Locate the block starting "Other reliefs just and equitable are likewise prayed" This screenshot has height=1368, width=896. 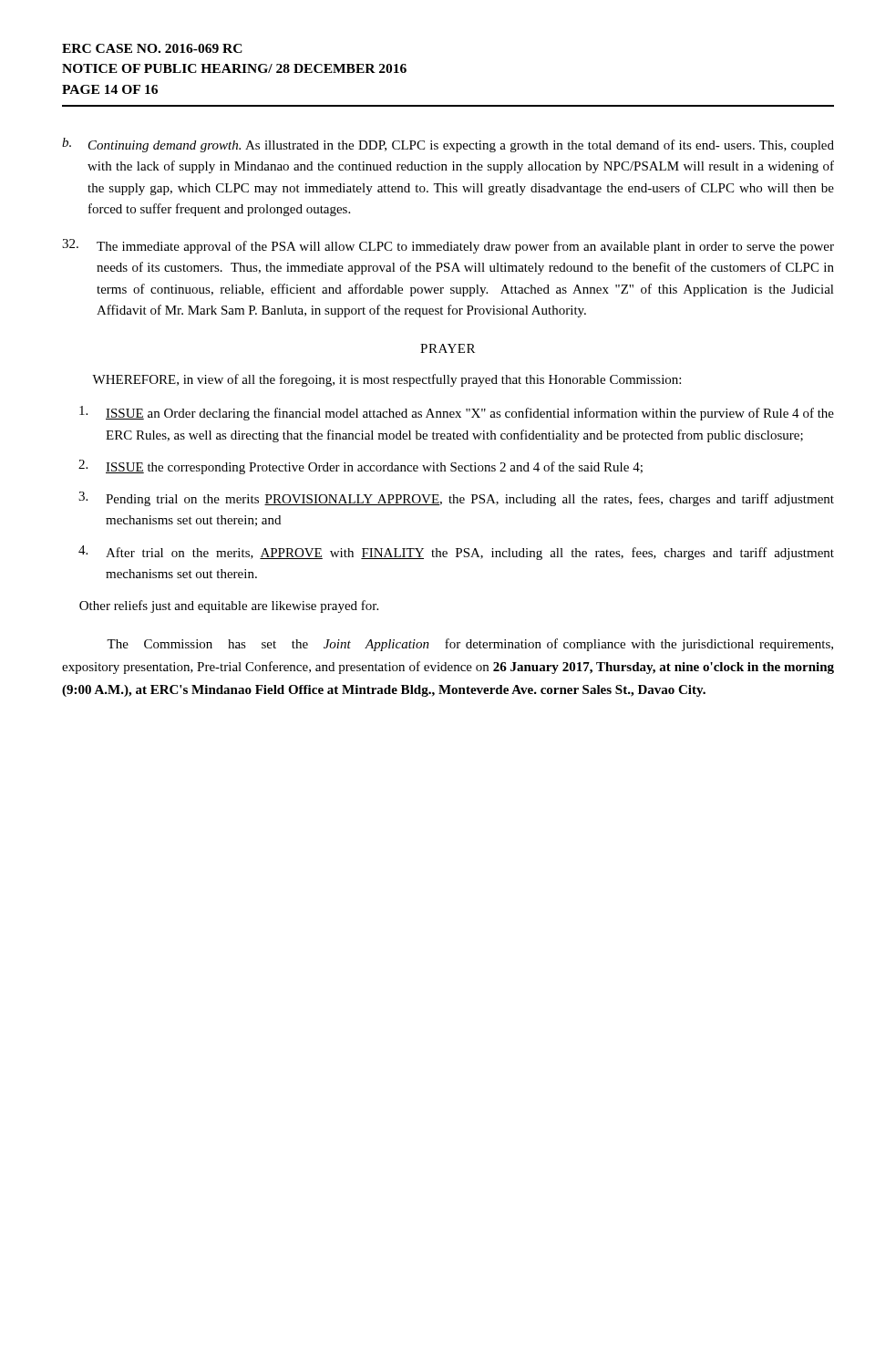221,606
